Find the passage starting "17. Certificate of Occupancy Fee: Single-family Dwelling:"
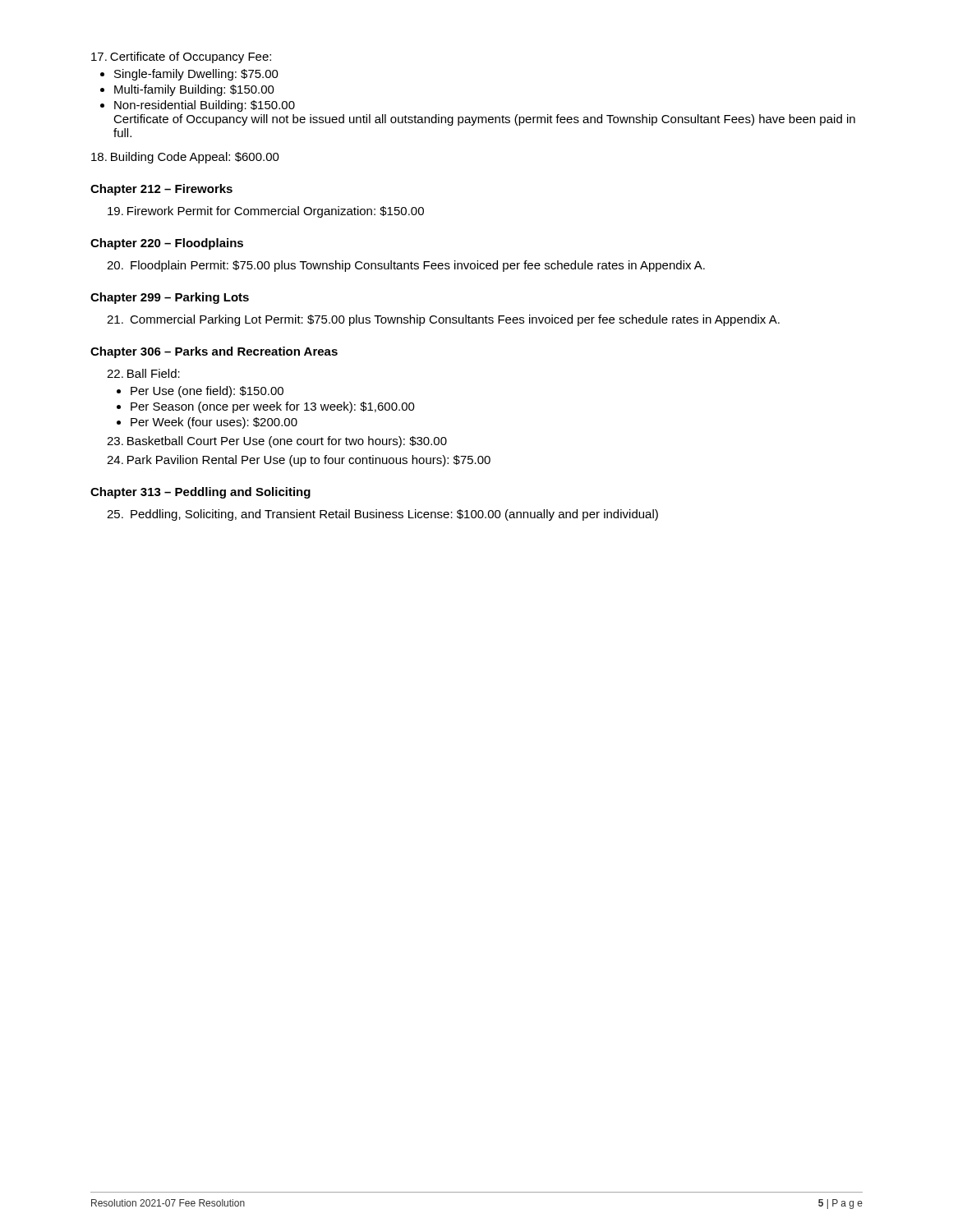953x1232 pixels. tap(181, 57)
